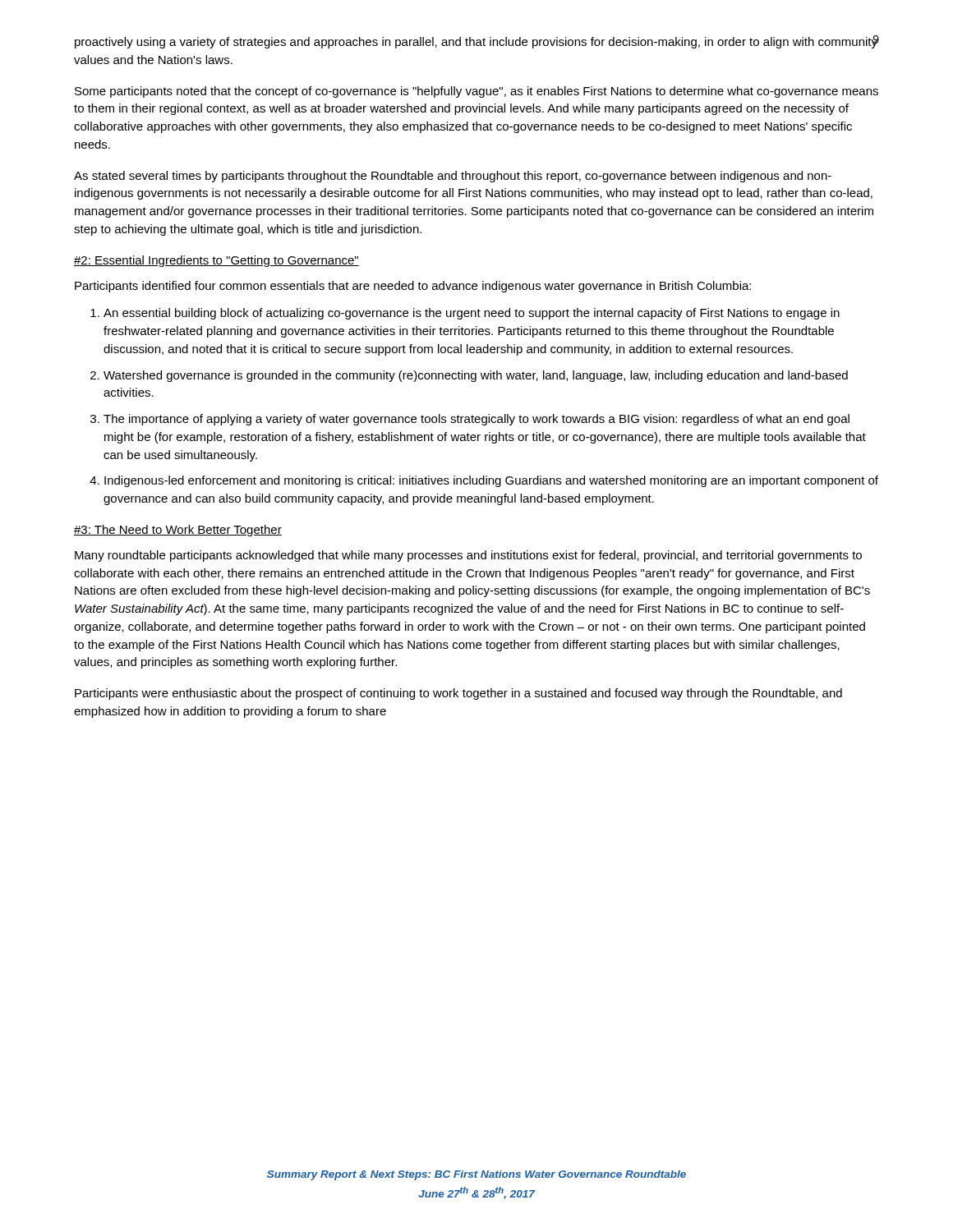Point to the block beginning "proactively using a variety of strategies and"
This screenshot has height=1232, width=953.
[476, 50]
